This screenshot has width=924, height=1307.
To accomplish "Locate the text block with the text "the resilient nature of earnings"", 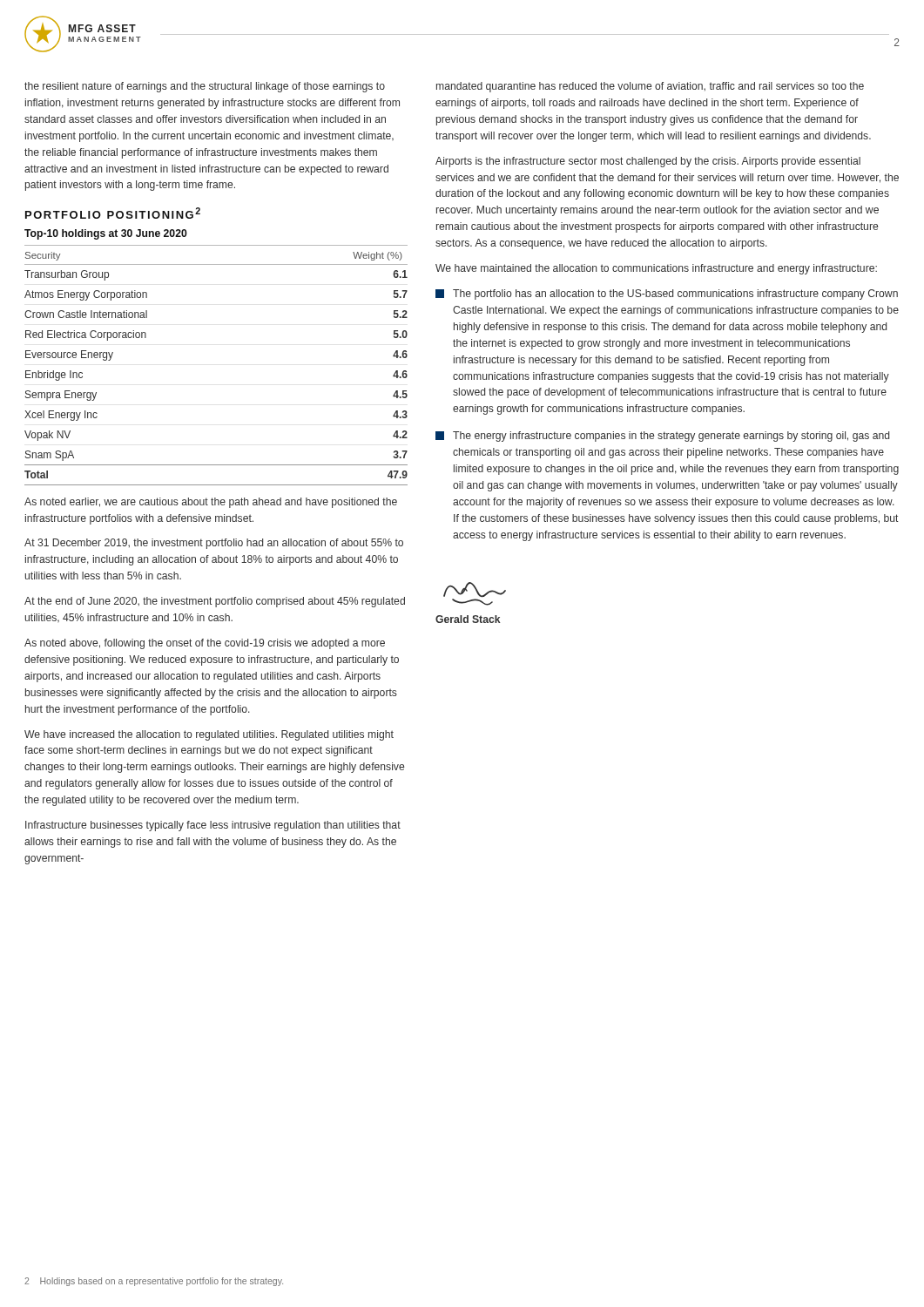I will click(212, 136).
